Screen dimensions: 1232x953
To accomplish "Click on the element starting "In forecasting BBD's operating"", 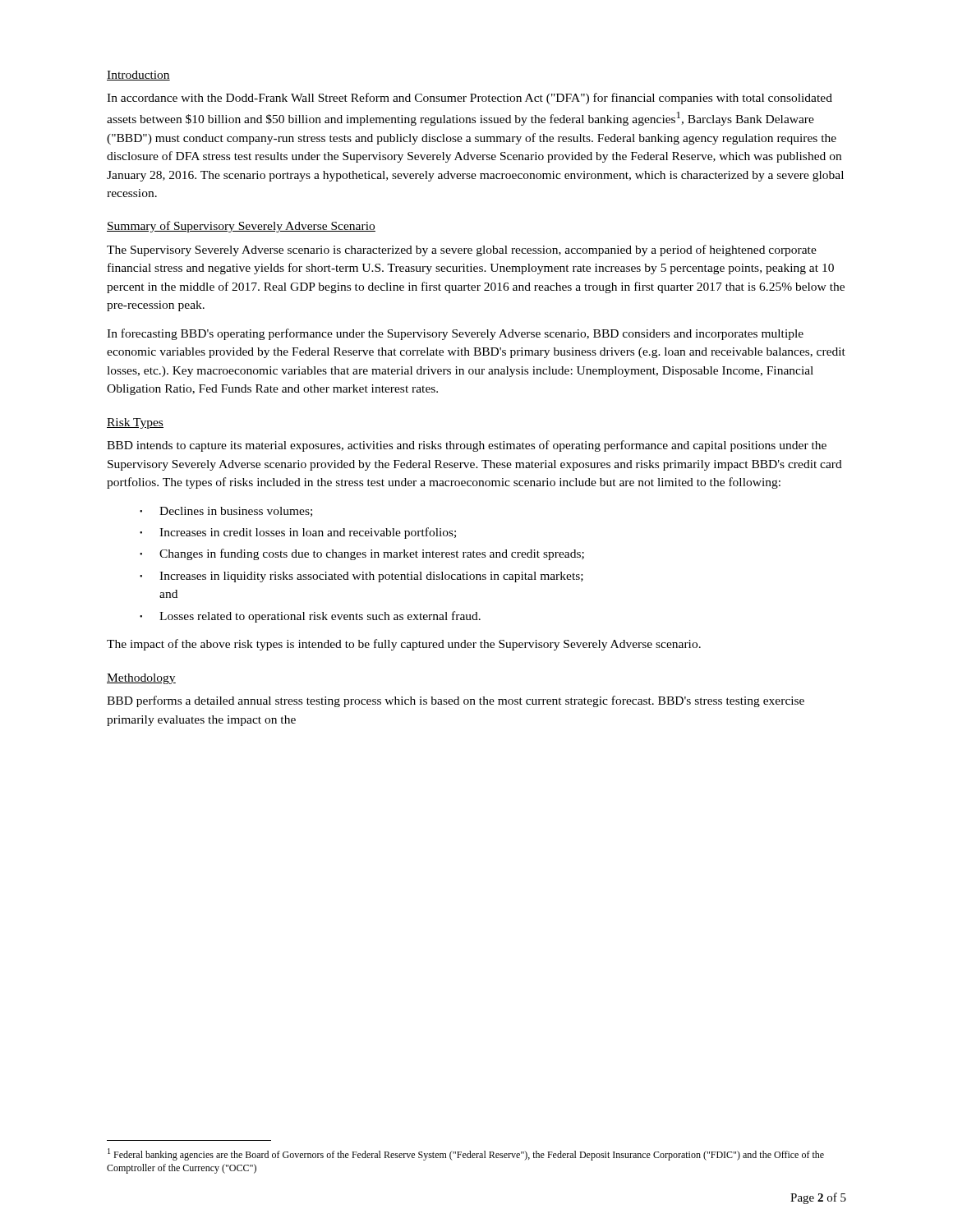I will (476, 361).
